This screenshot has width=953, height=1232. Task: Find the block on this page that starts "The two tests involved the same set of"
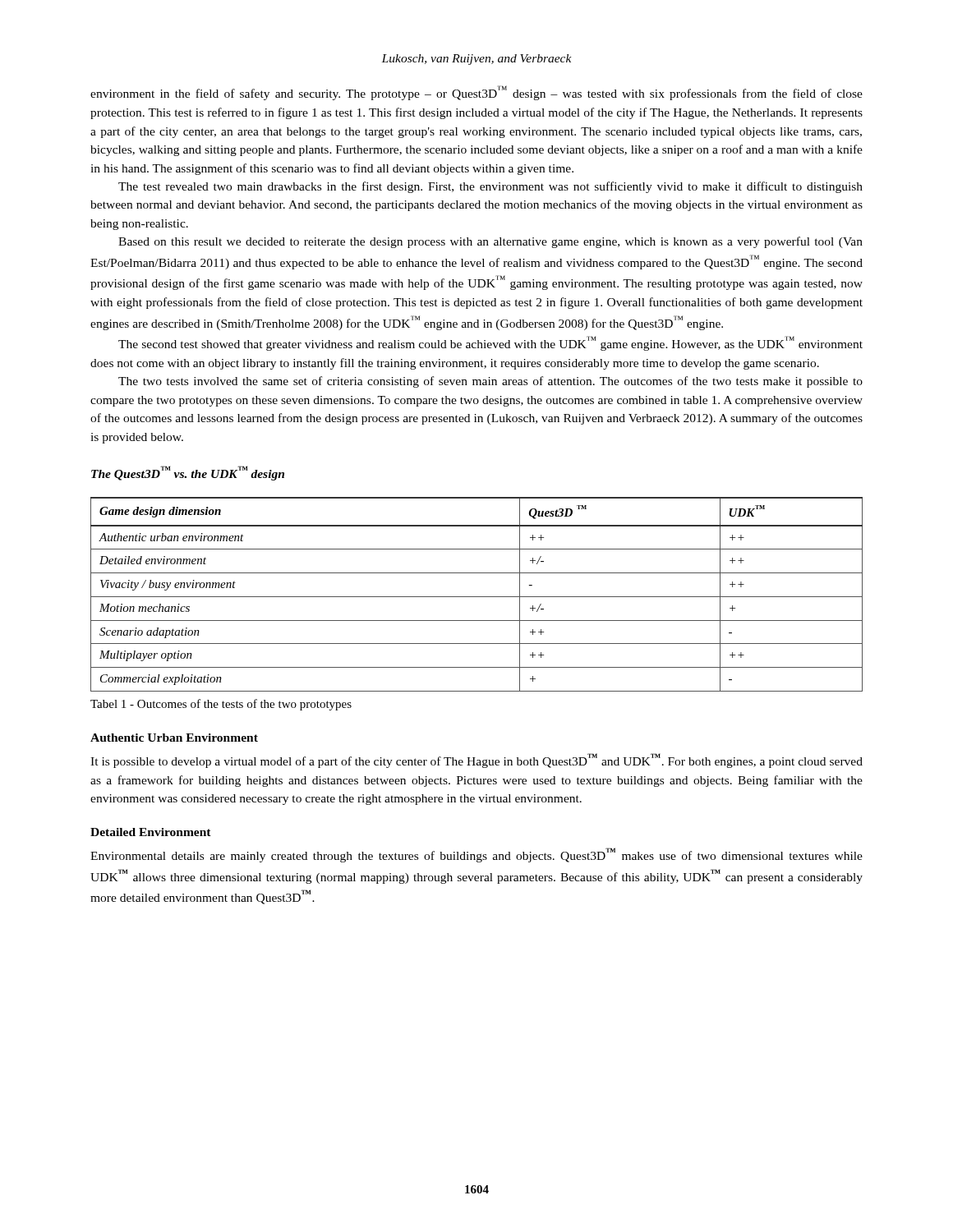coord(476,409)
